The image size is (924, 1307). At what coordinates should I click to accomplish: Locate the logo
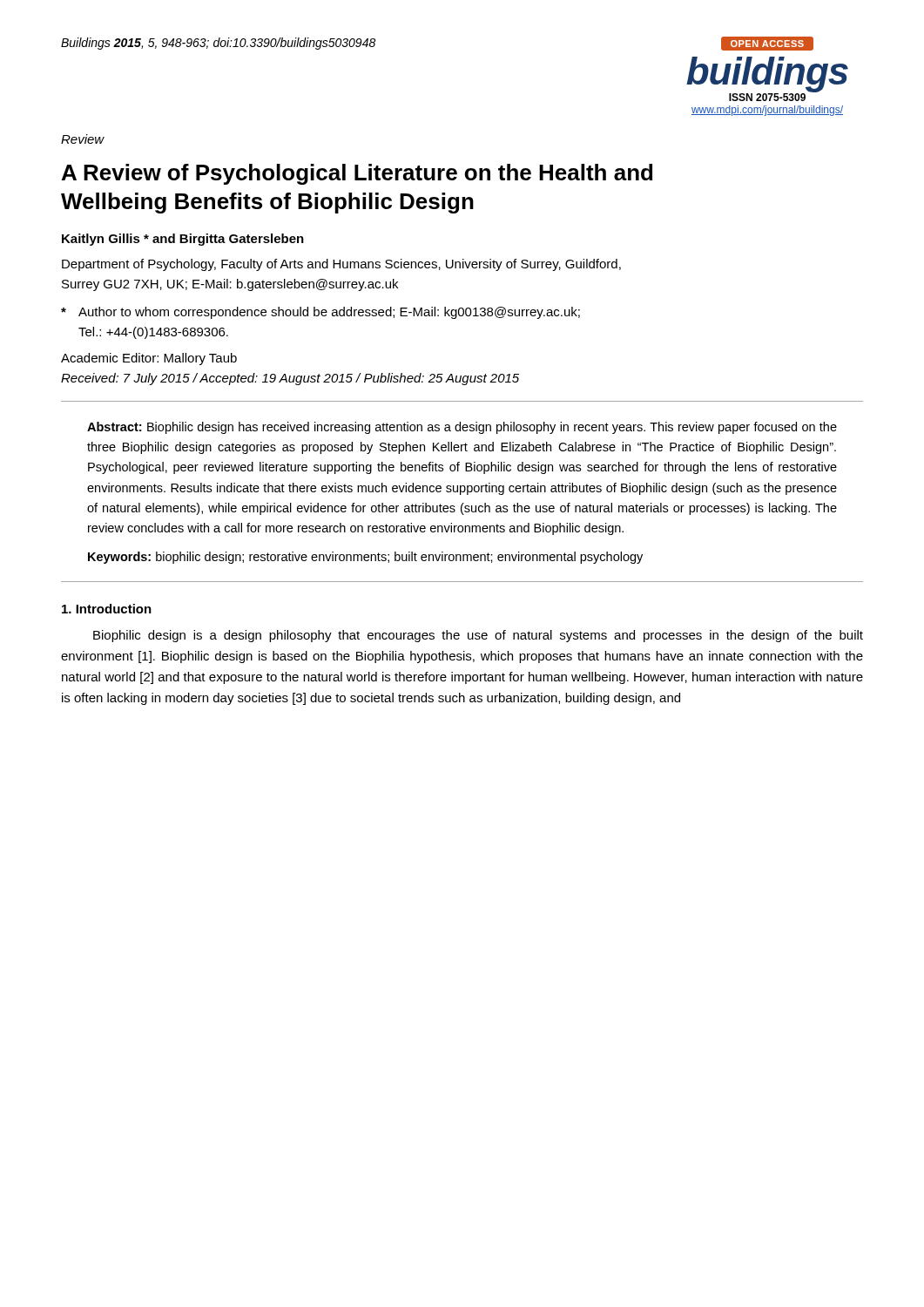(767, 75)
